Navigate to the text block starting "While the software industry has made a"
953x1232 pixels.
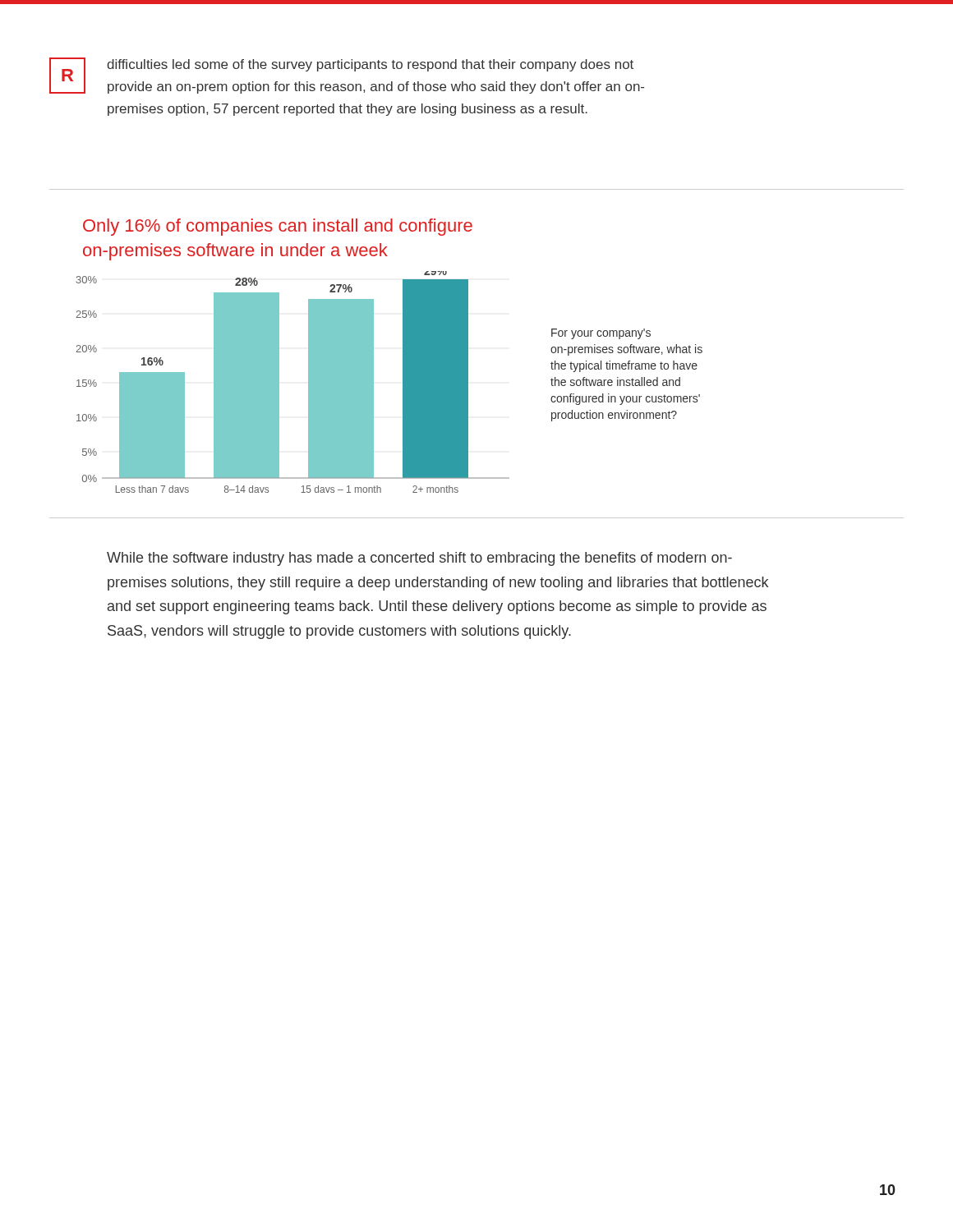click(438, 594)
